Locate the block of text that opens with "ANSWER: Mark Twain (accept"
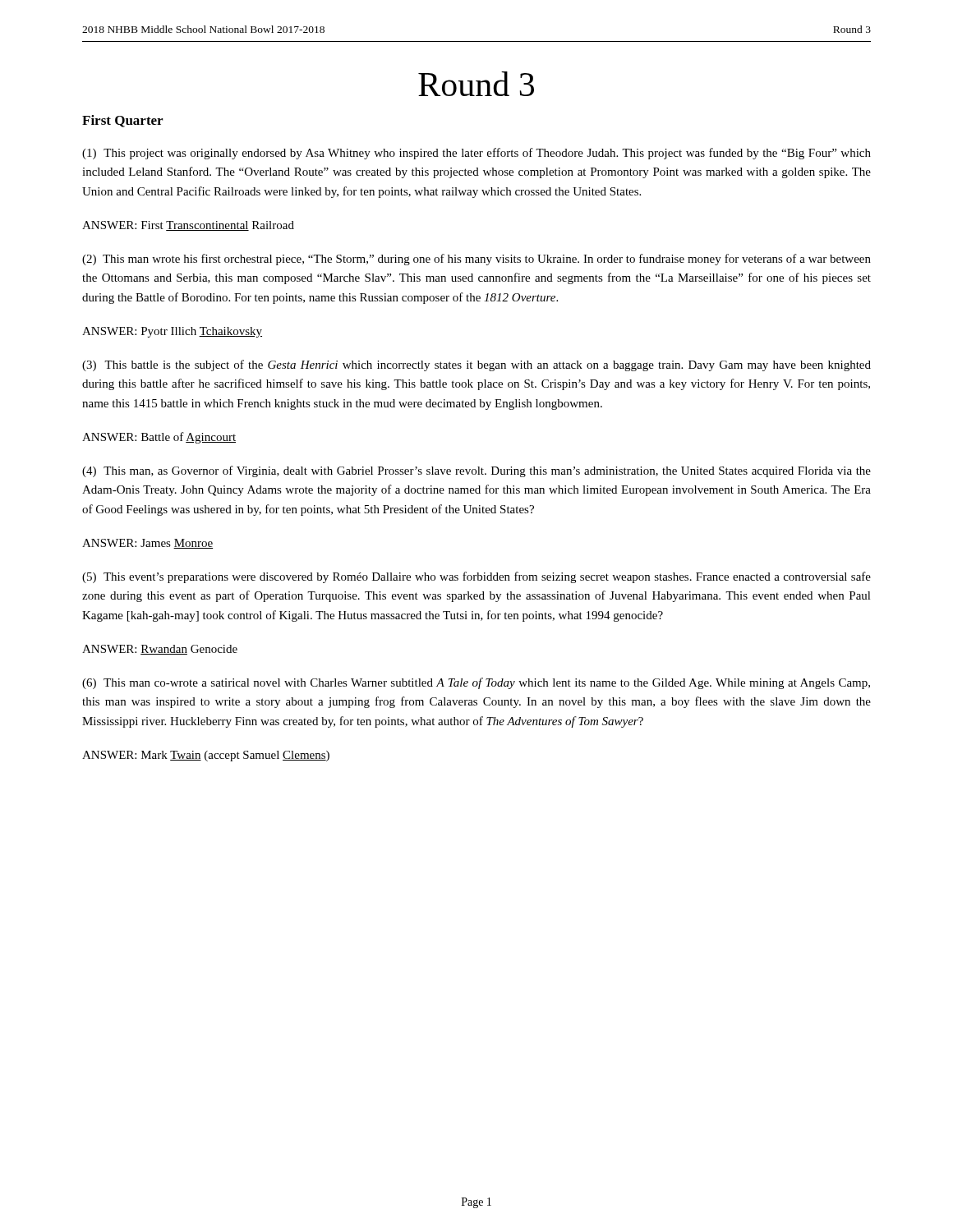Image resolution: width=953 pixels, height=1232 pixels. point(206,755)
